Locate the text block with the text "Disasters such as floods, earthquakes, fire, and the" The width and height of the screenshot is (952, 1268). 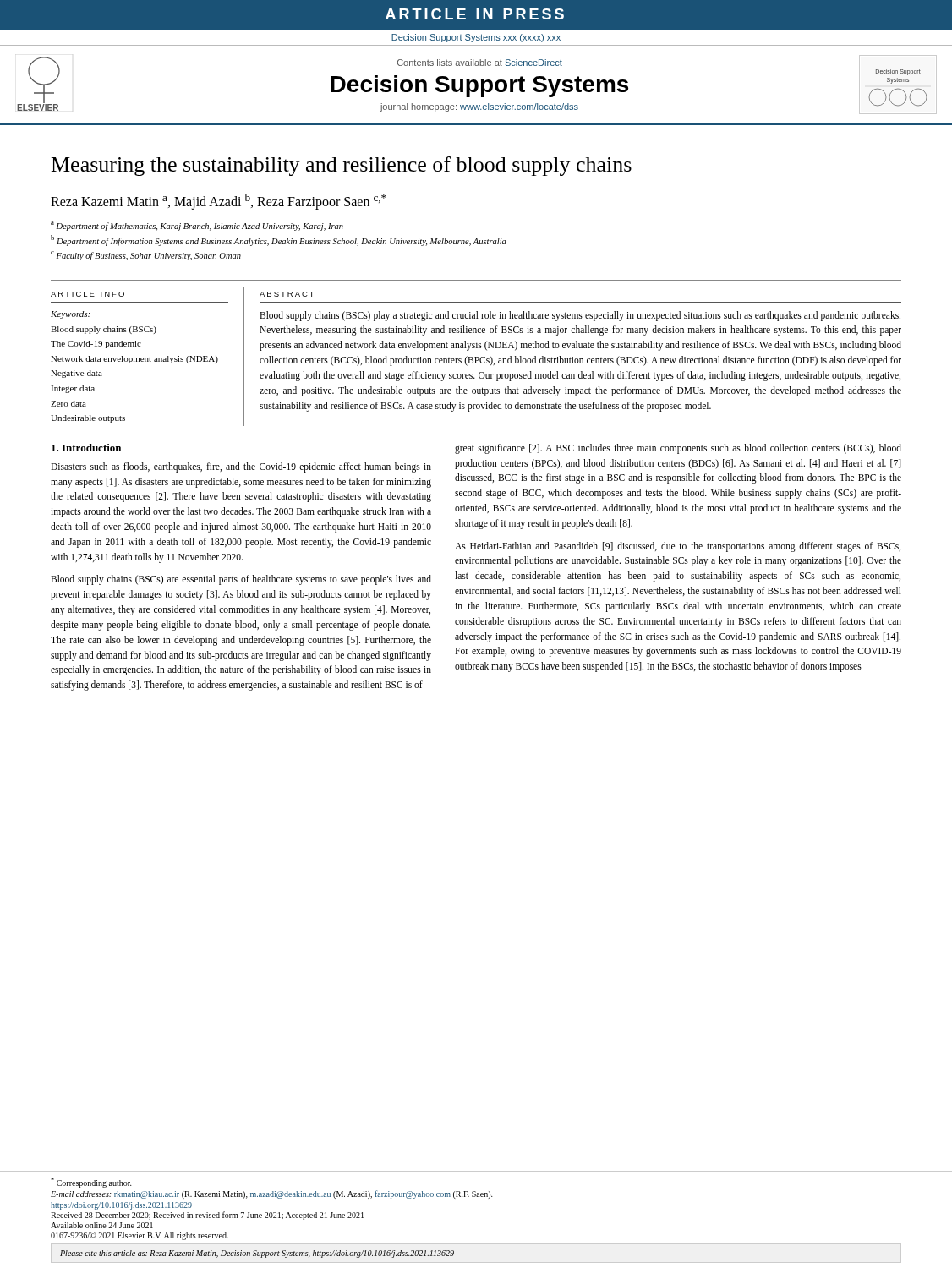pos(241,512)
